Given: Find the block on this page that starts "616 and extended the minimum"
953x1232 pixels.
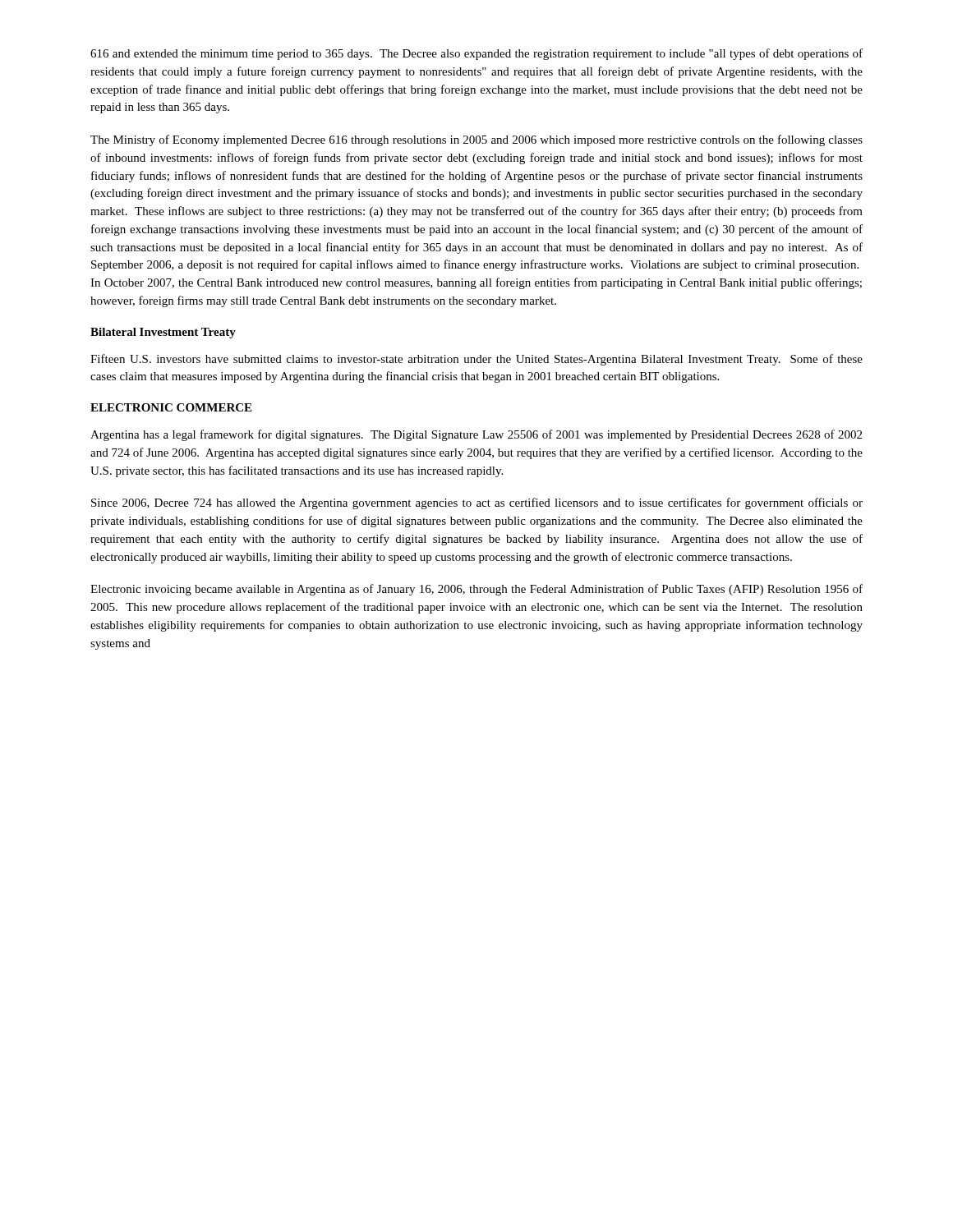Looking at the screenshot, I should (476, 80).
